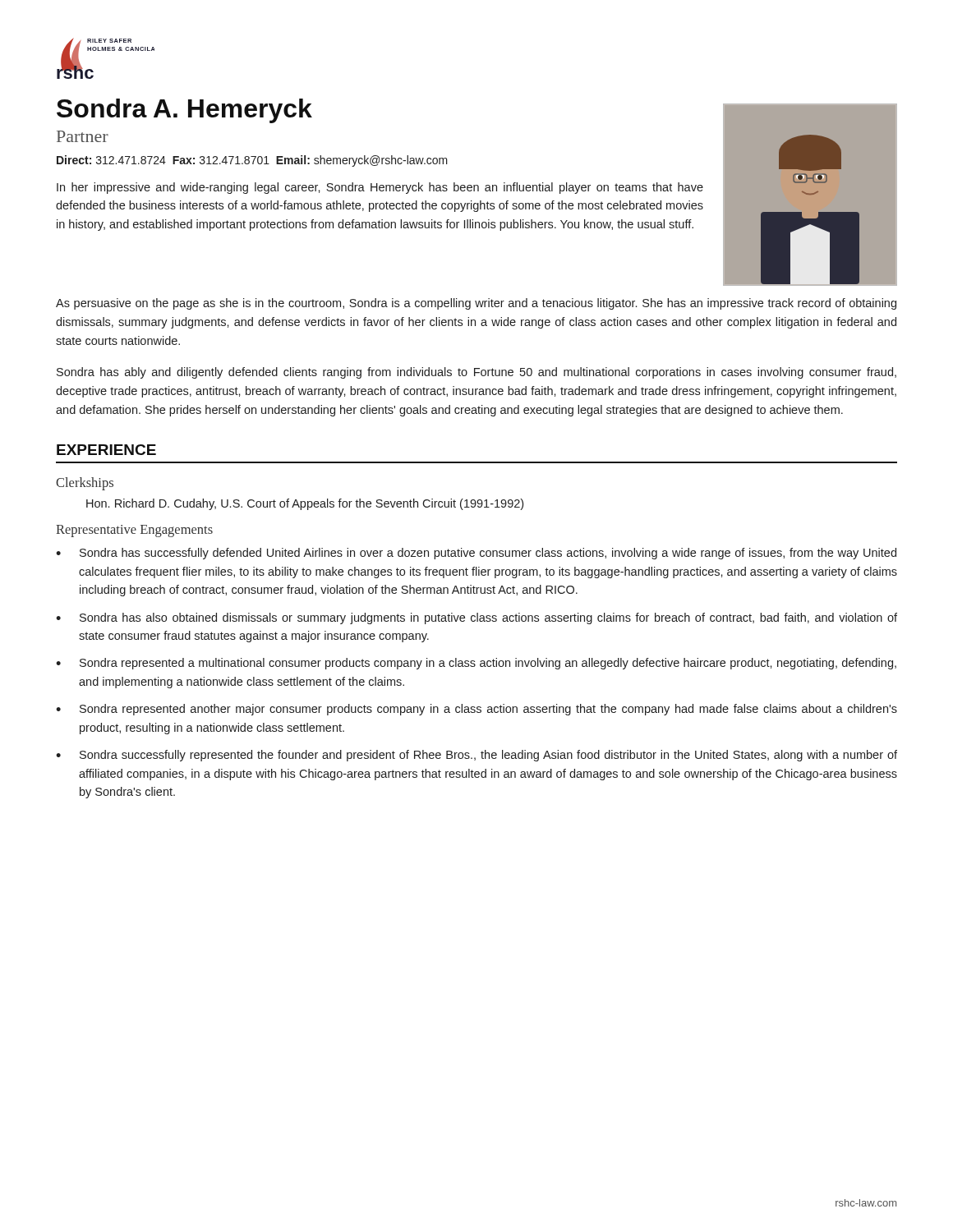Click on the element starting "Direct: 312.471.8724 Fax: 312.471.8701"
Image resolution: width=953 pixels, height=1232 pixels.
click(252, 160)
